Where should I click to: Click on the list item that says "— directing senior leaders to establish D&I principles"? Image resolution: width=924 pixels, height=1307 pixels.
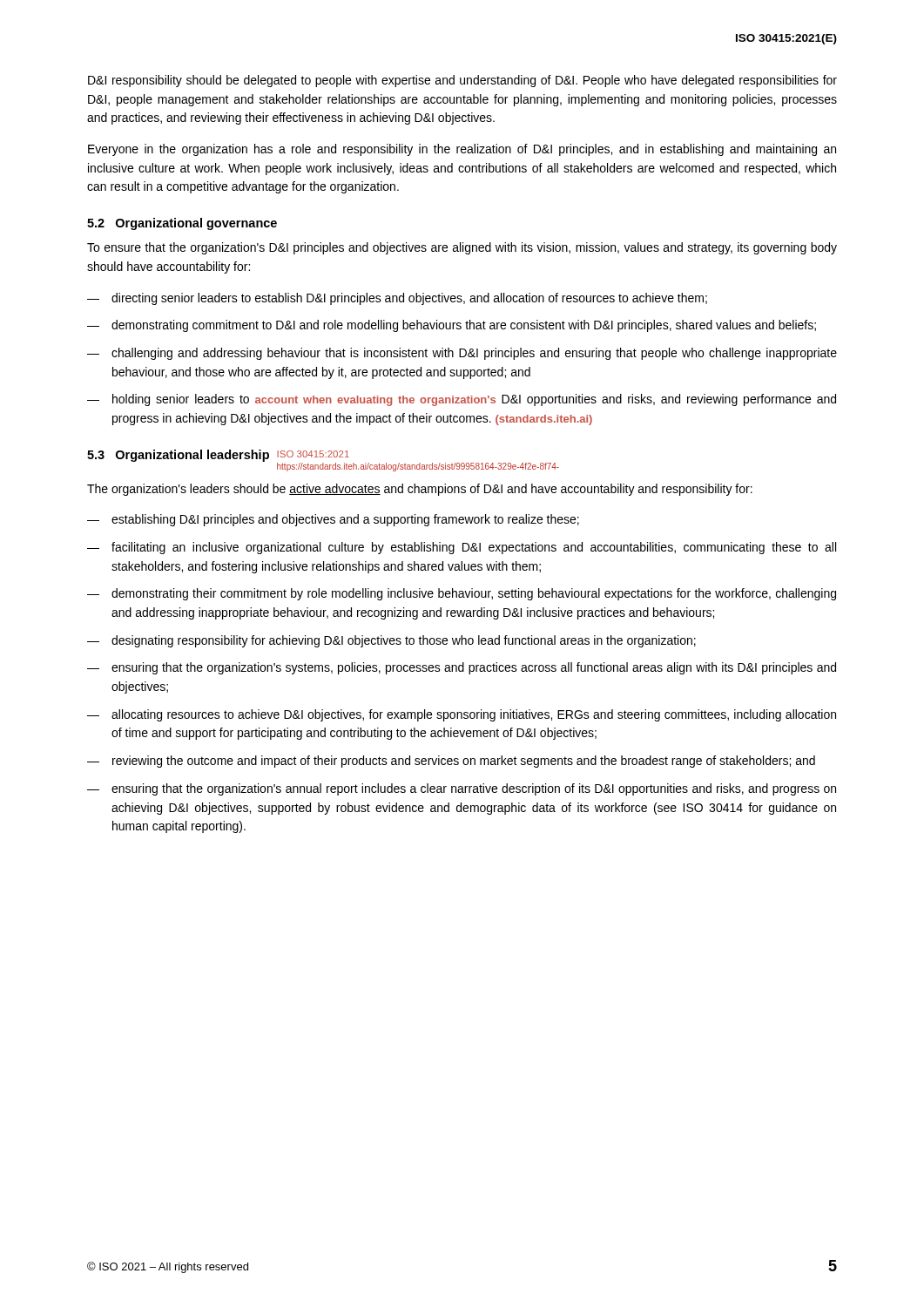tap(462, 298)
